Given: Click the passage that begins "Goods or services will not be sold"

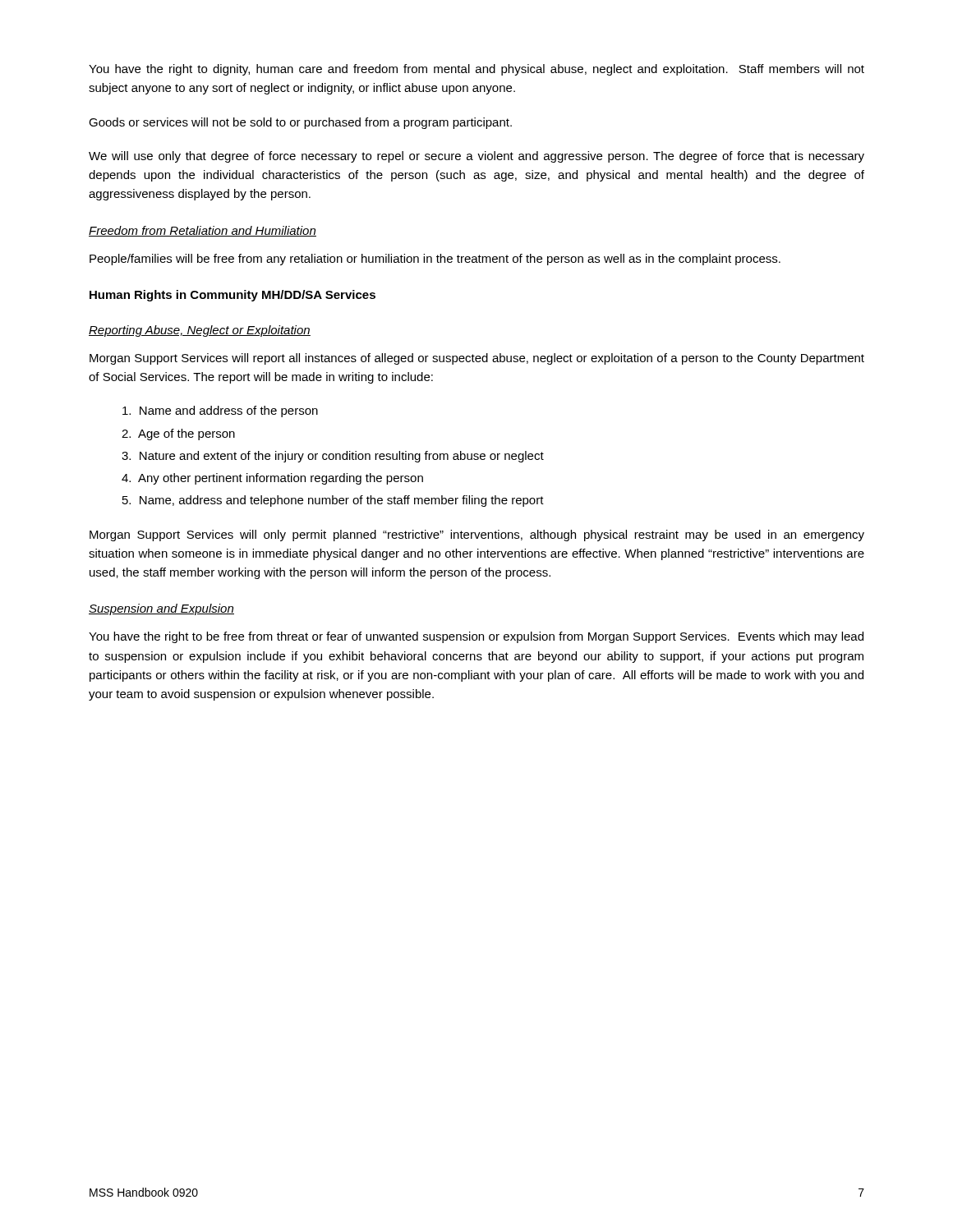Looking at the screenshot, I should click(301, 122).
